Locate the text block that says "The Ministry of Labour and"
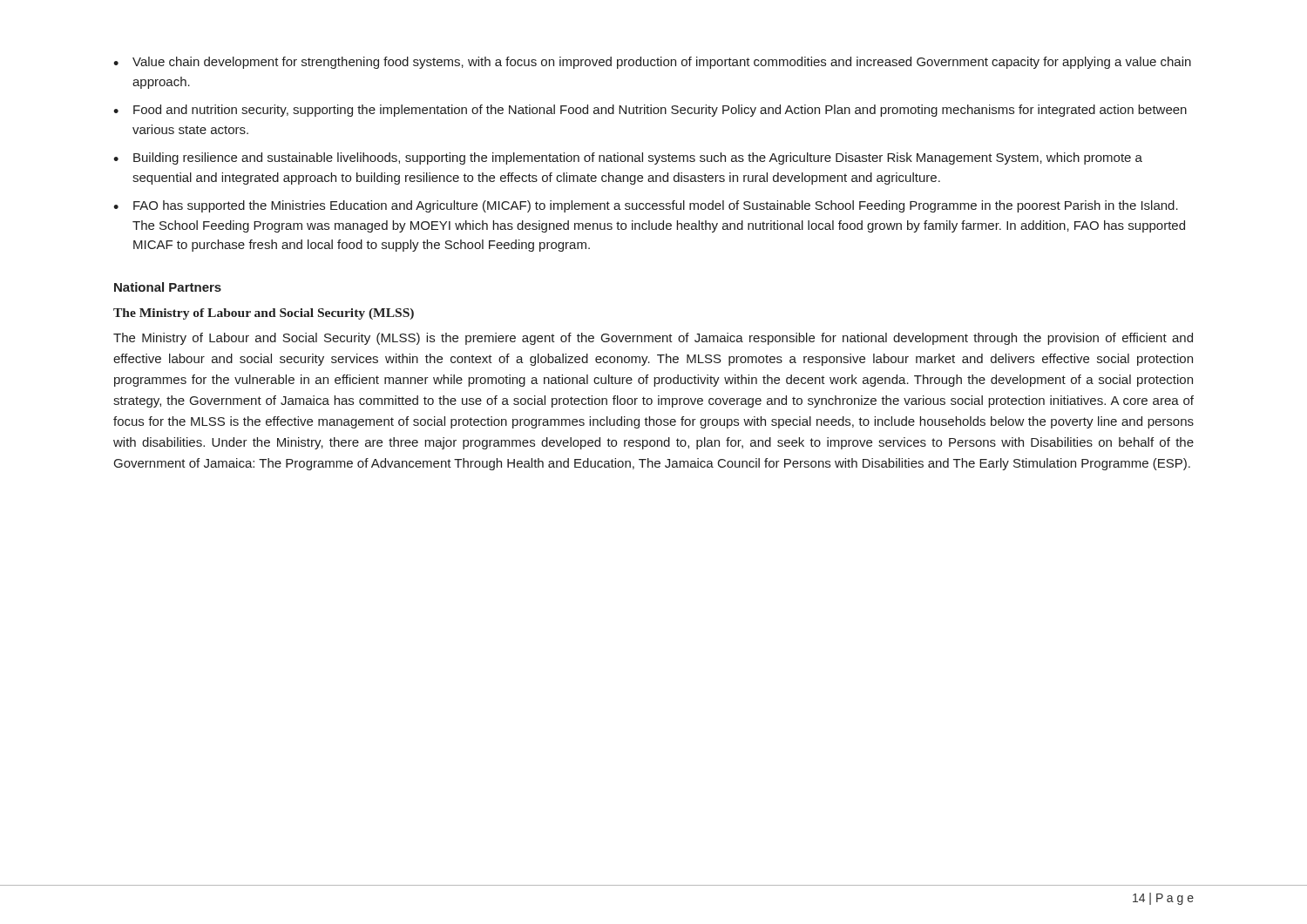 point(654,400)
